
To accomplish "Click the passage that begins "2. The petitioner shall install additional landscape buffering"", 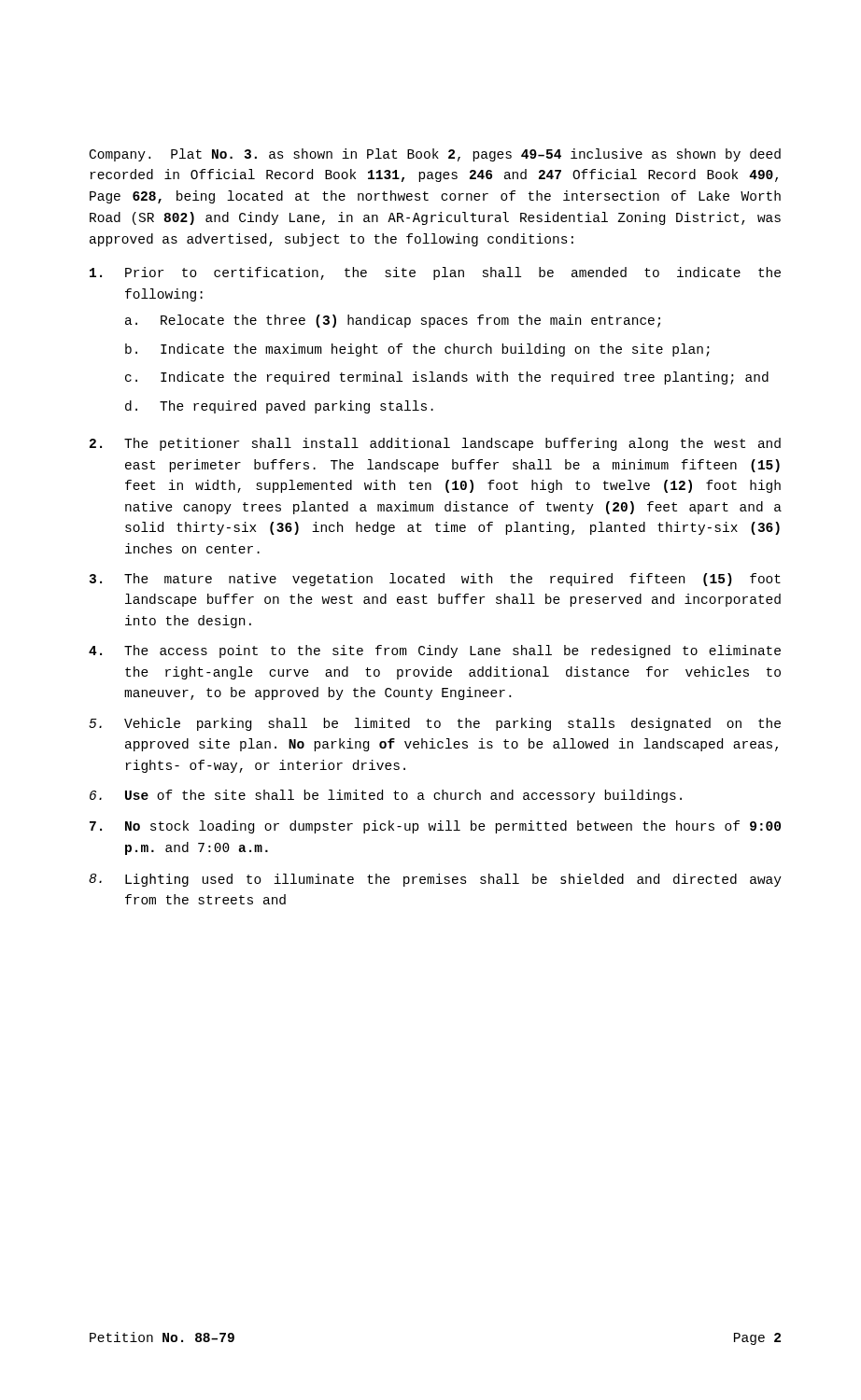I will coord(435,497).
